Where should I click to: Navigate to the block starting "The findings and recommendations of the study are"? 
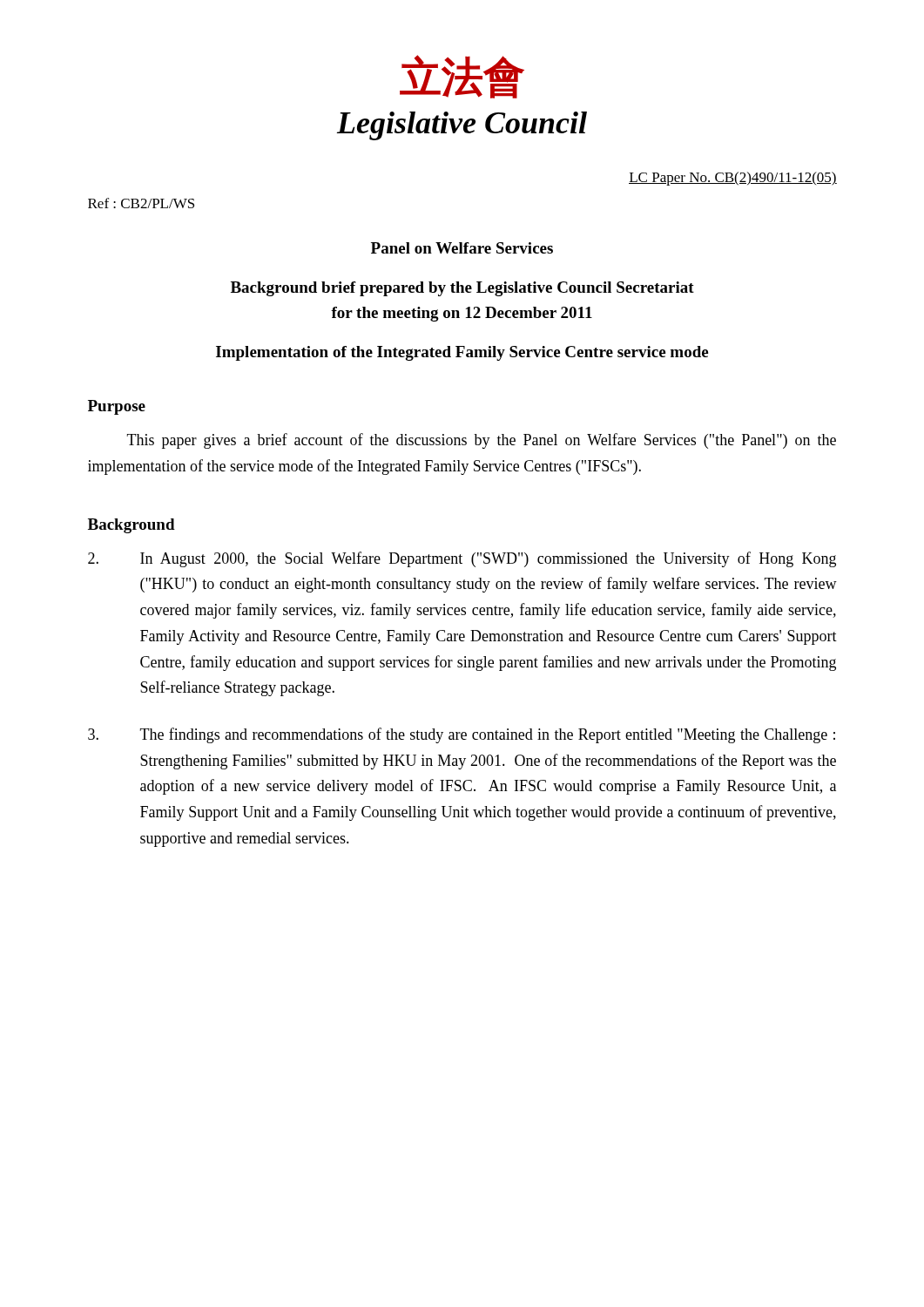pyautogui.click(x=462, y=787)
